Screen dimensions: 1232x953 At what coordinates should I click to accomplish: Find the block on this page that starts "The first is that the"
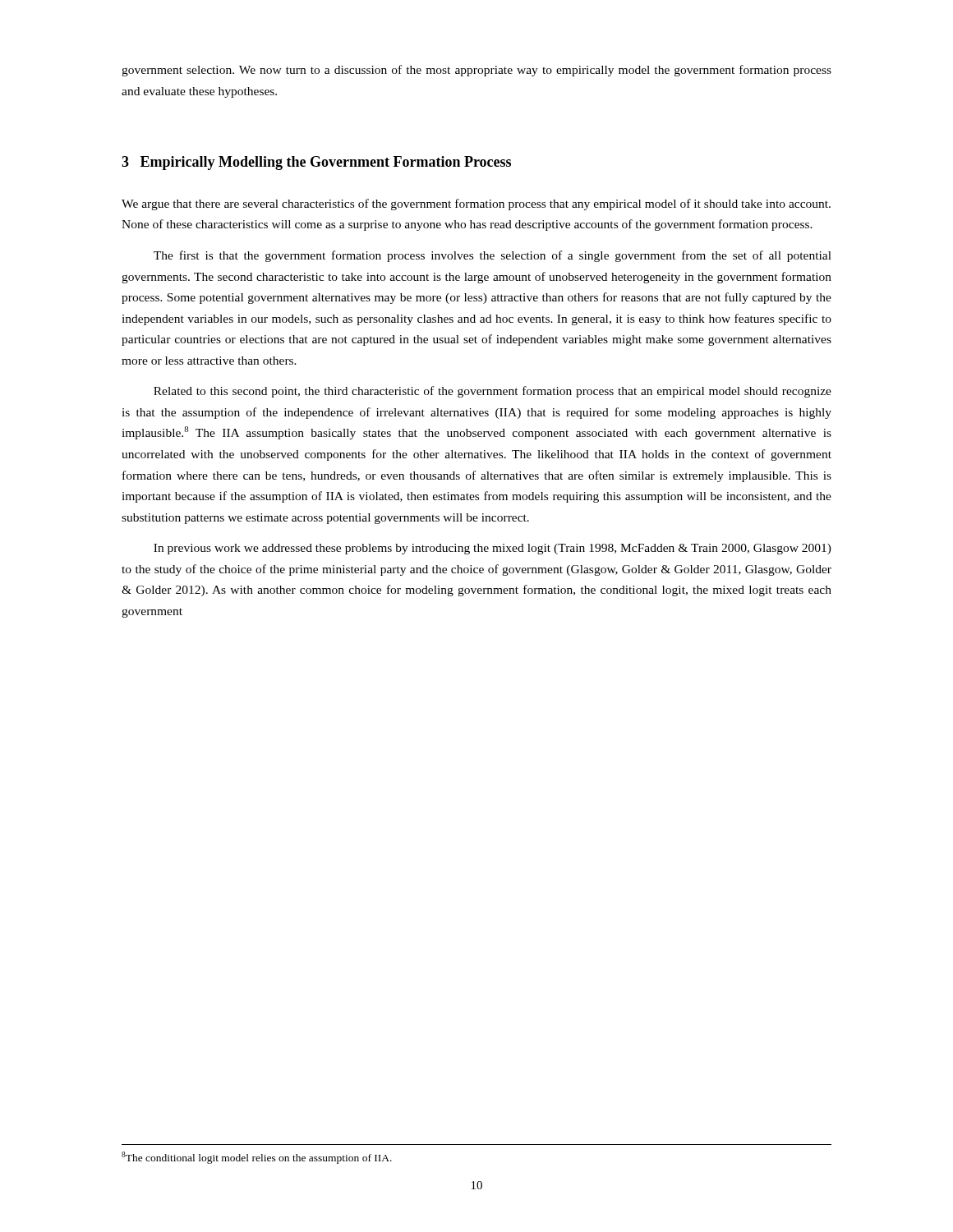(x=476, y=308)
